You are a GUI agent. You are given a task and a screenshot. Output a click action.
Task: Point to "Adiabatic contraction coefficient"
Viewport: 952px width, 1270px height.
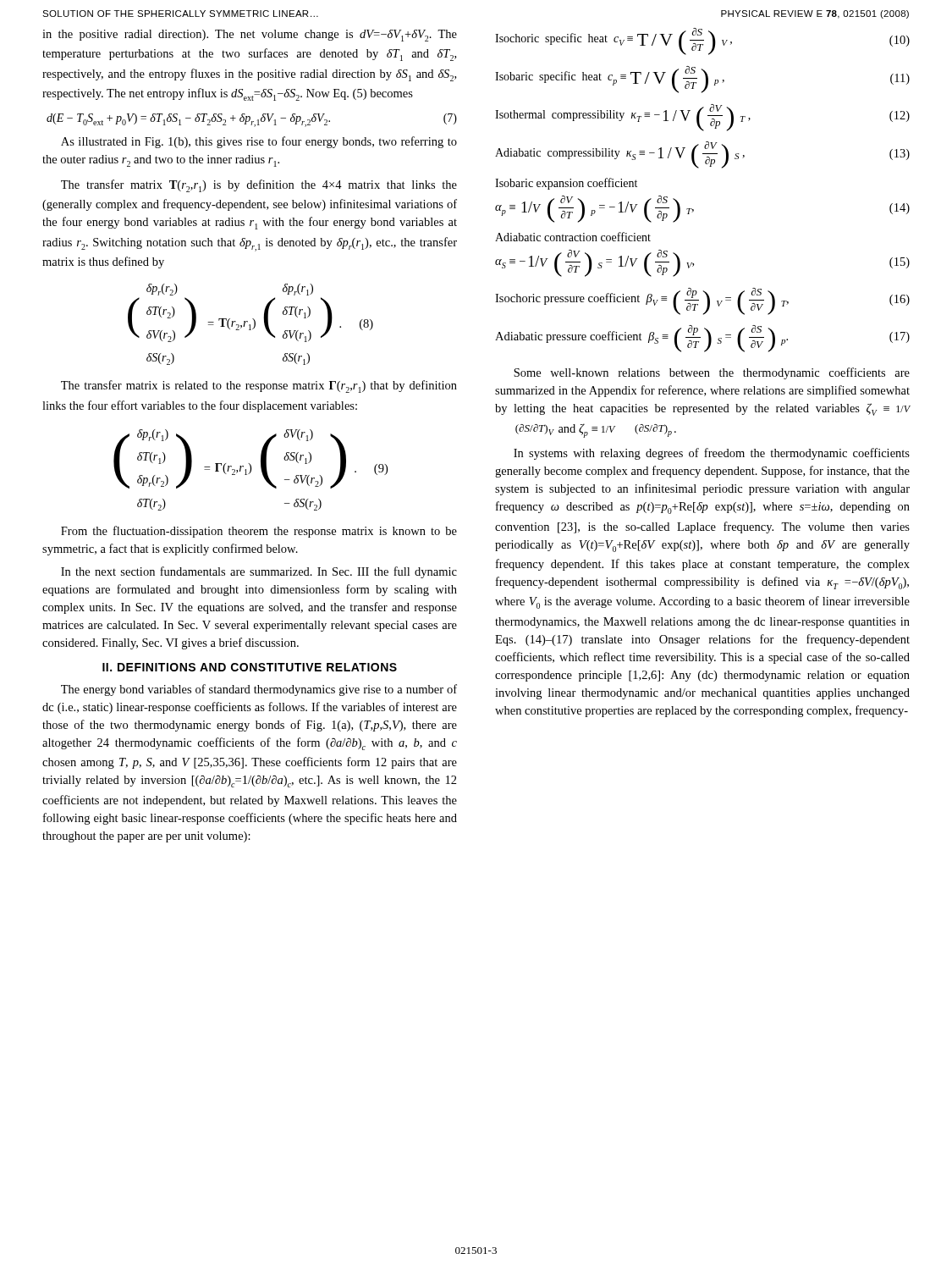pyautogui.click(x=573, y=237)
